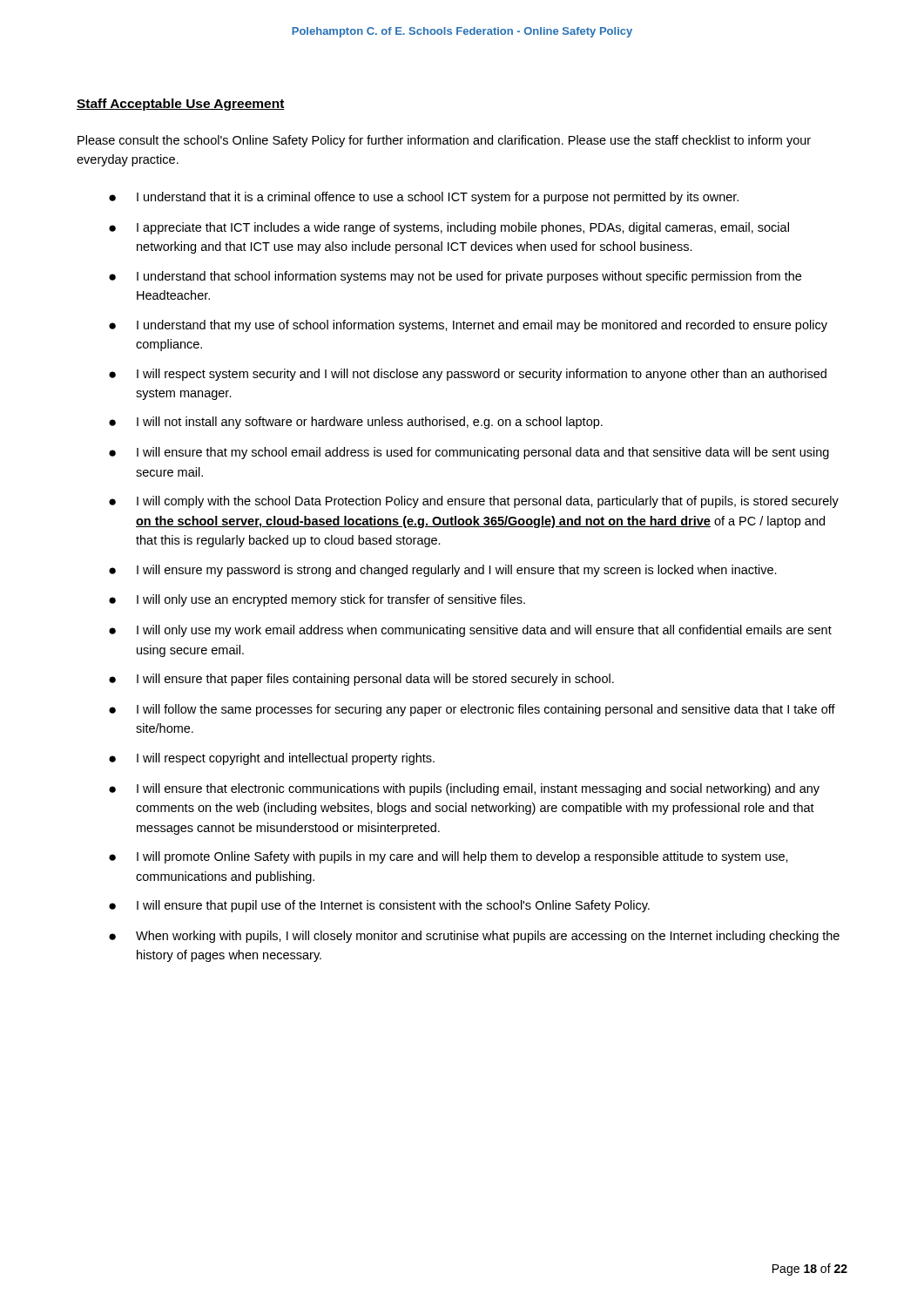This screenshot has width=924, height=1307.
Task: Click on the list item that says "● I will comply"
Action: pyautogui.click(x=478, y=521)
